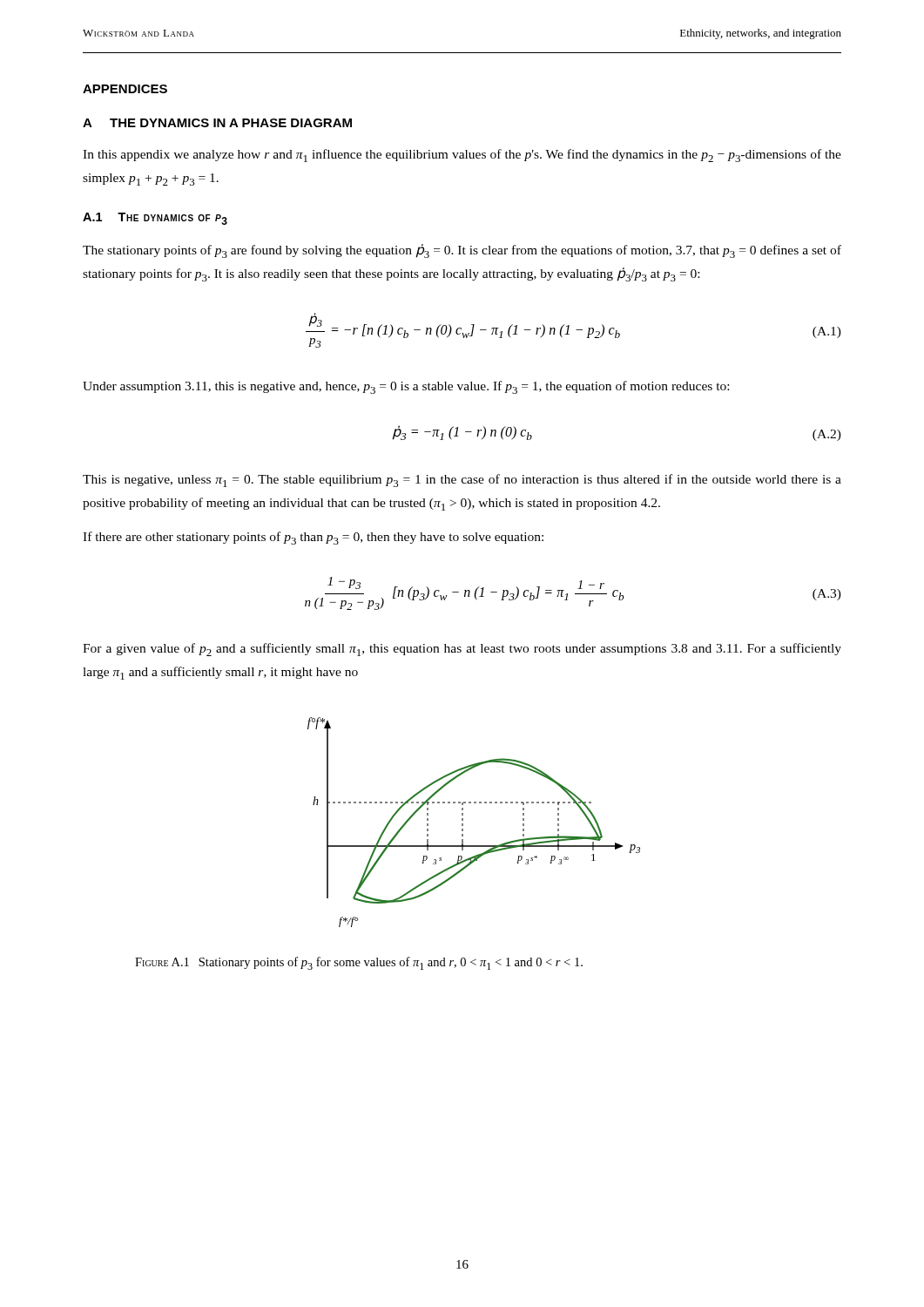Image resolution: width=924 pixels, height=1307 pixels.
Task: Click on the region starting "ṗ3 = −π1 (1 − r) n (0)"
Action: [456, 433]
